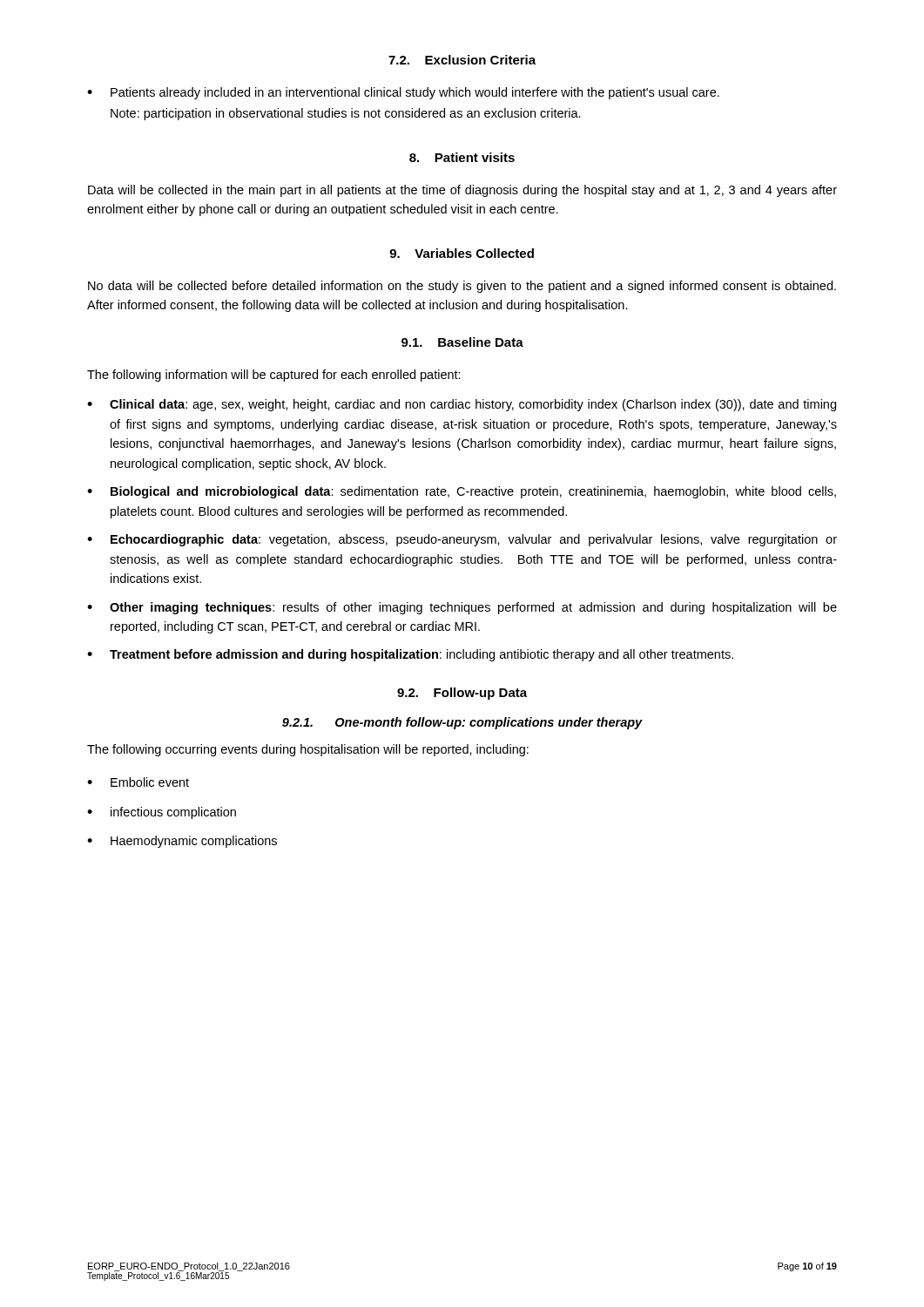Click where it says "• Embolic event"

coord(138,782)
